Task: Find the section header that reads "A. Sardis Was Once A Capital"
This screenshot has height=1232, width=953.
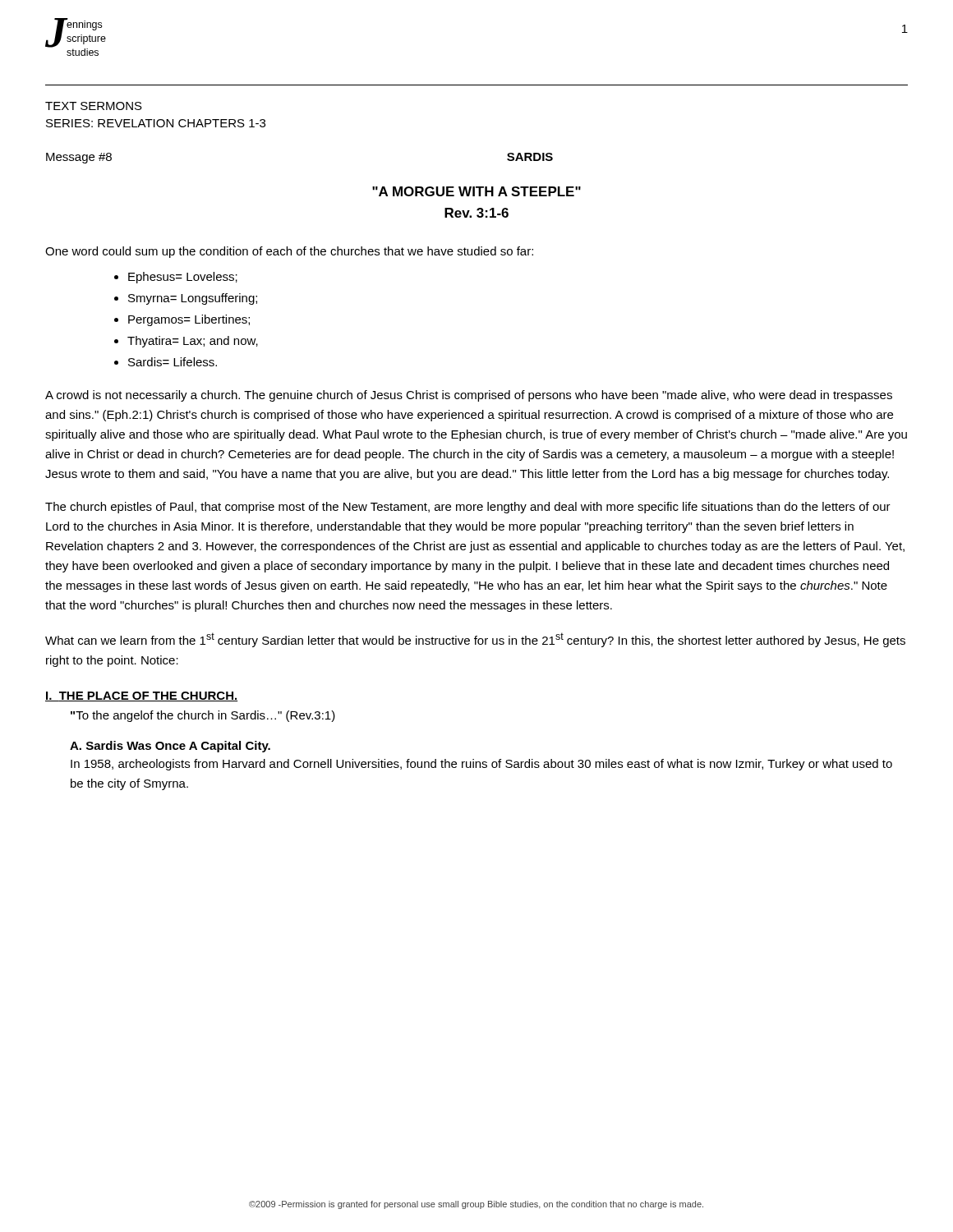Action: click(170, 745)
